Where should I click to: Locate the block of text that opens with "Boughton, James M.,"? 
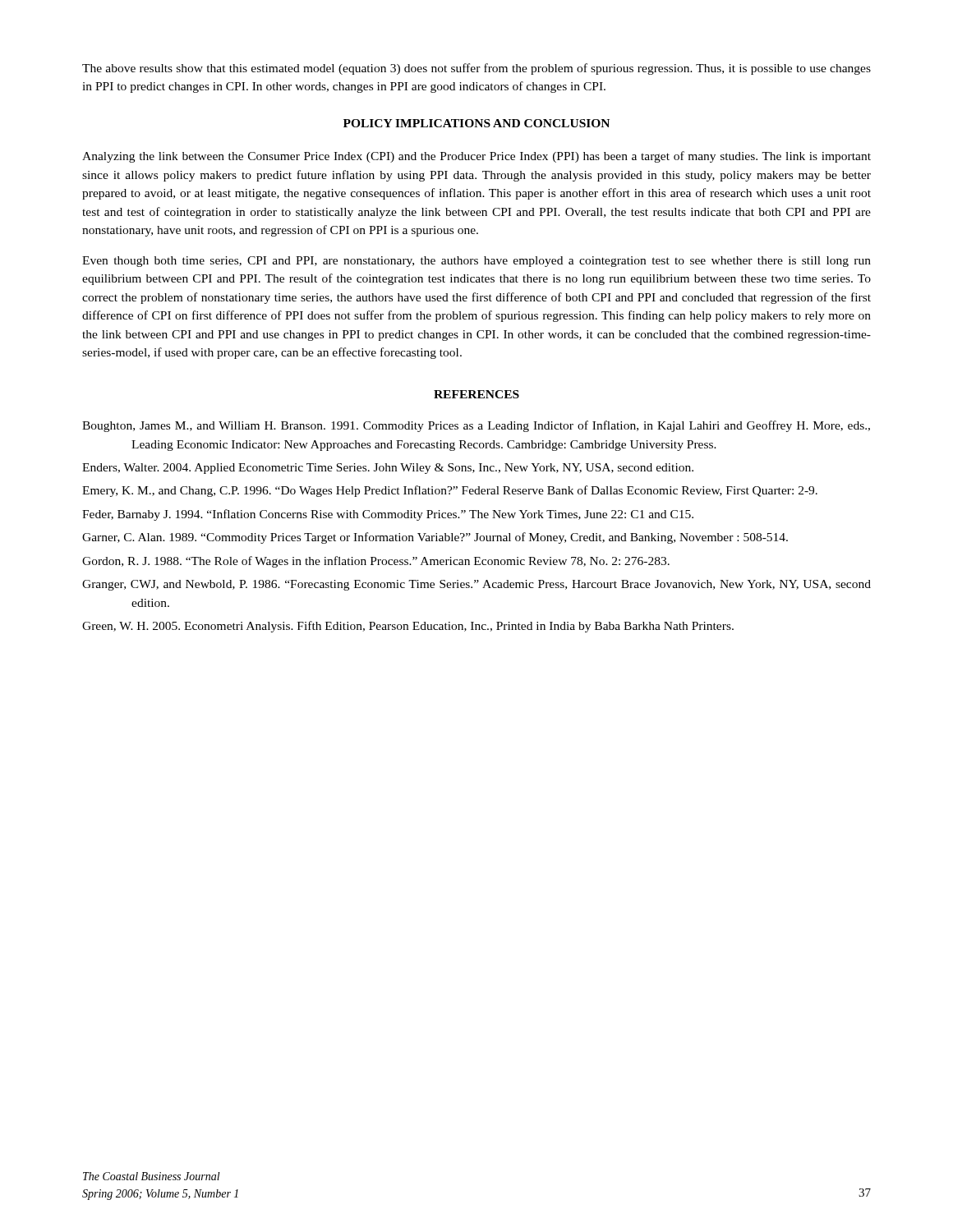476,434
